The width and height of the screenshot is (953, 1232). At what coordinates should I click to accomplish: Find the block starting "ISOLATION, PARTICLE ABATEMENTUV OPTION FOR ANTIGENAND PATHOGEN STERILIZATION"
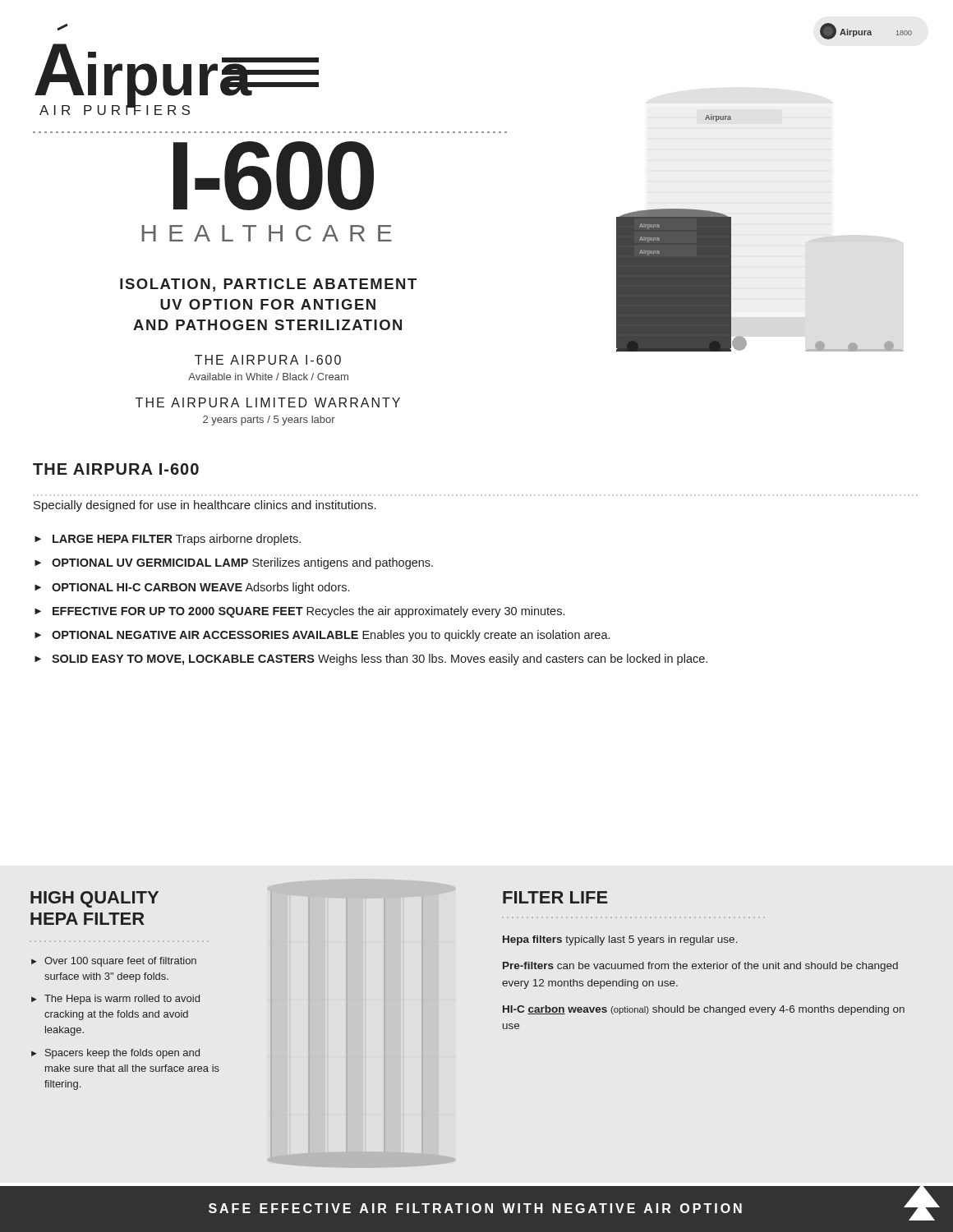click(269, 305)
